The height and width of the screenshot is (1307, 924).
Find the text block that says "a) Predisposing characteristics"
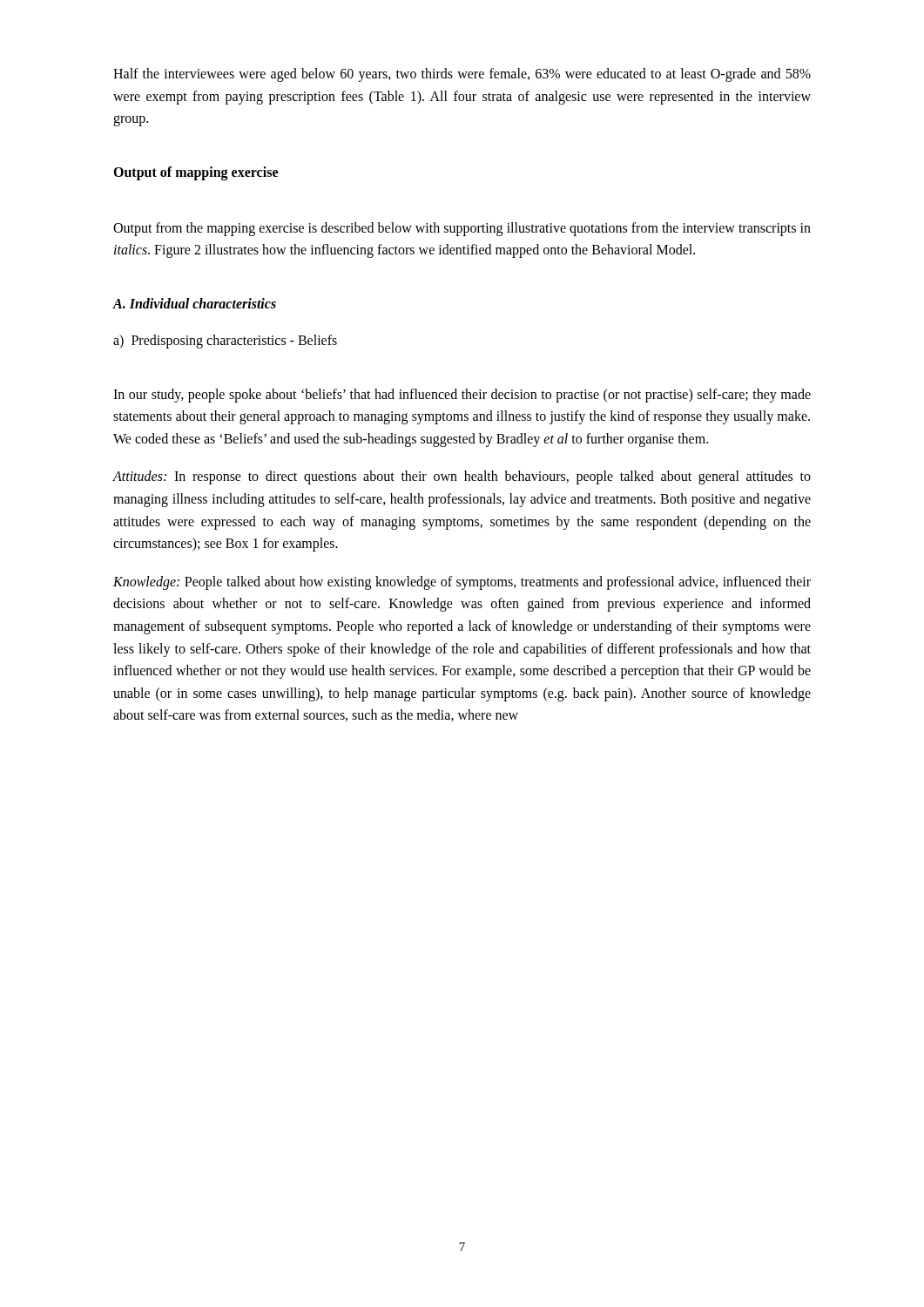pyautogui.click(x=225, y=342)
